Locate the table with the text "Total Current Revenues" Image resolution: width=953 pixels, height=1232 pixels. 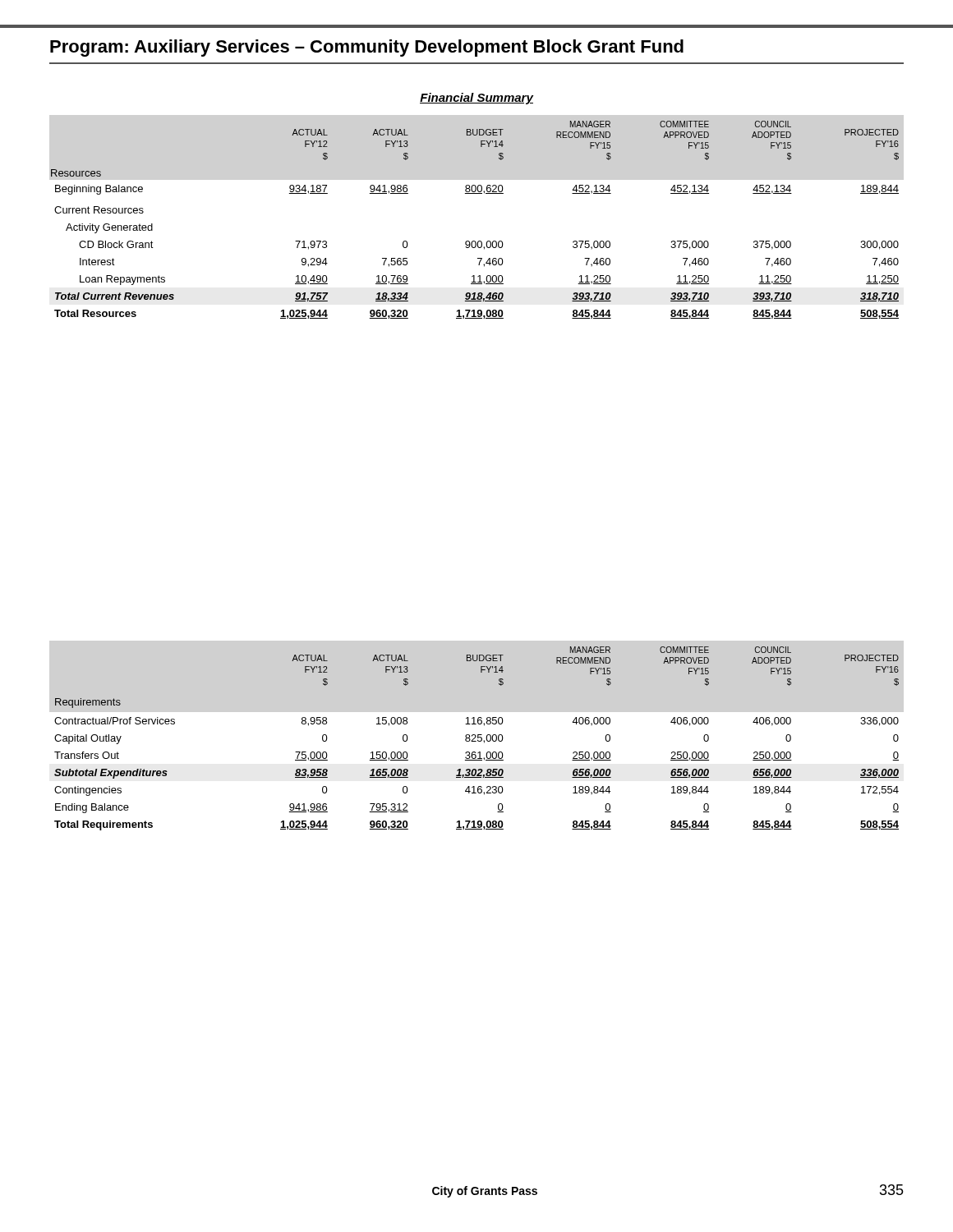point(476,218)
